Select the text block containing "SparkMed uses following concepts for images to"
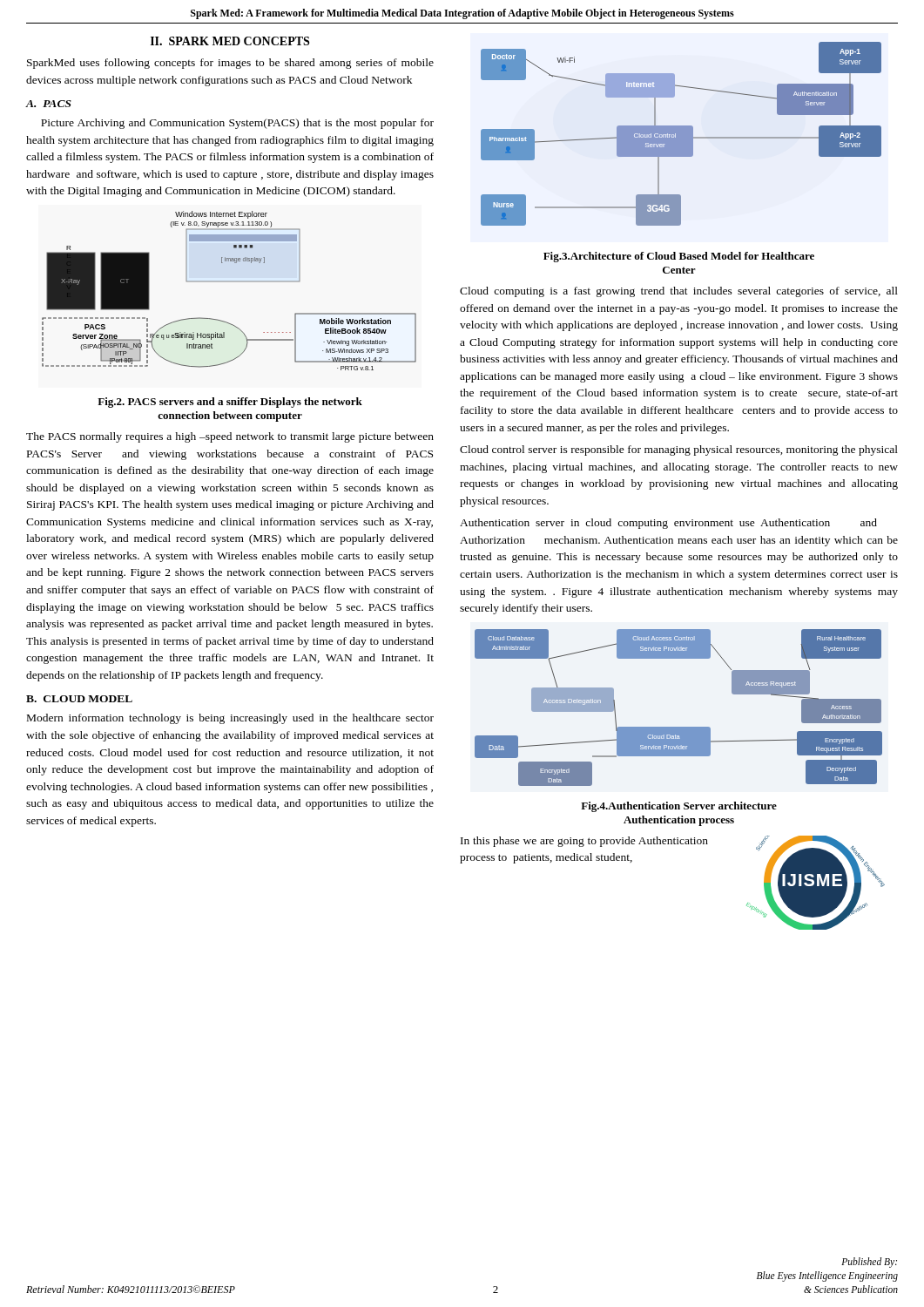Screen dimensions: 1307x924 (x=230, y=71)
